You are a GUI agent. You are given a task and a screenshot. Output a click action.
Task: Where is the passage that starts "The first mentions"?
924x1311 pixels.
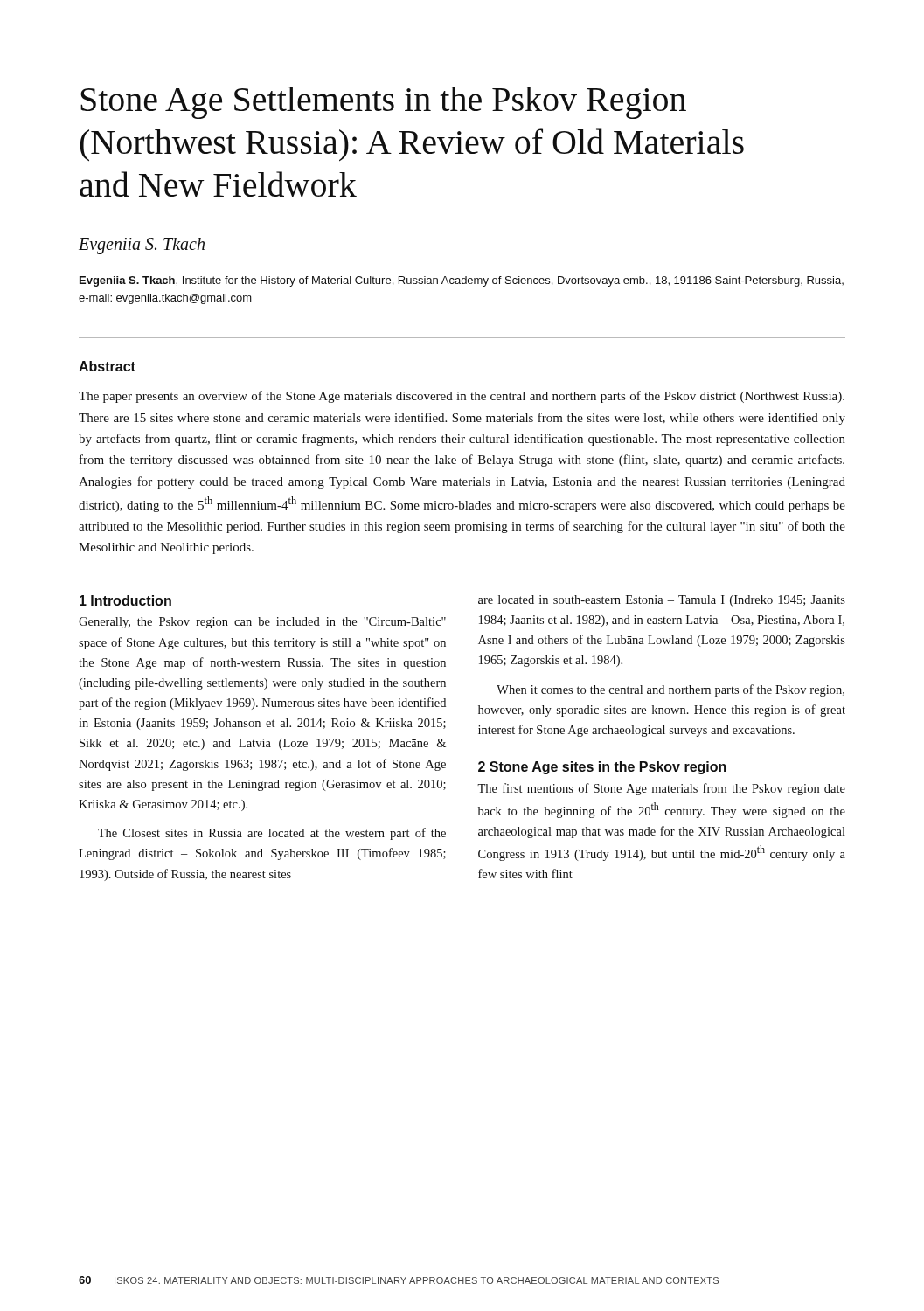[x=662, y=832]
